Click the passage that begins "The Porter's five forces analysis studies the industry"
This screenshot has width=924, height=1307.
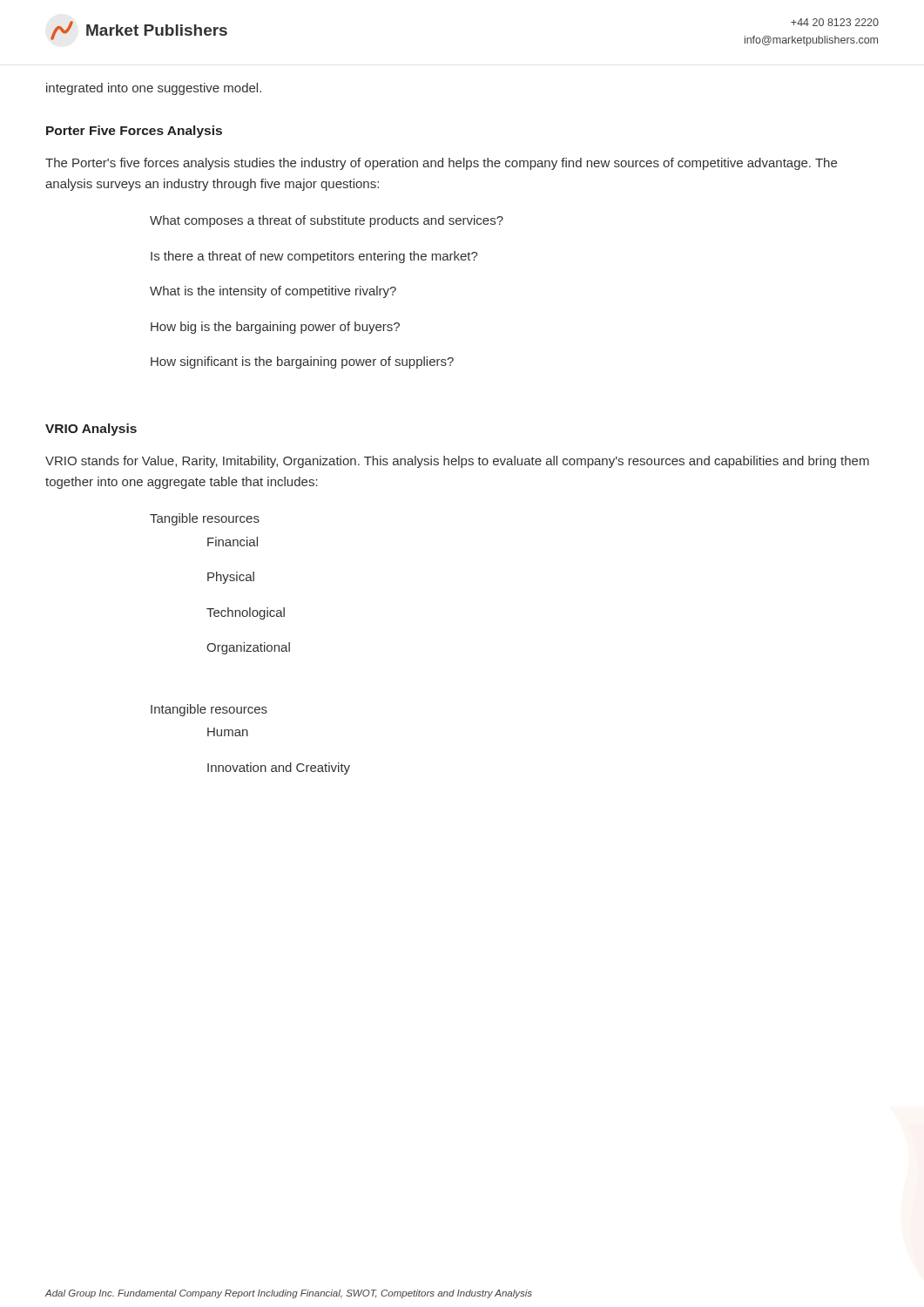(441, 173)
